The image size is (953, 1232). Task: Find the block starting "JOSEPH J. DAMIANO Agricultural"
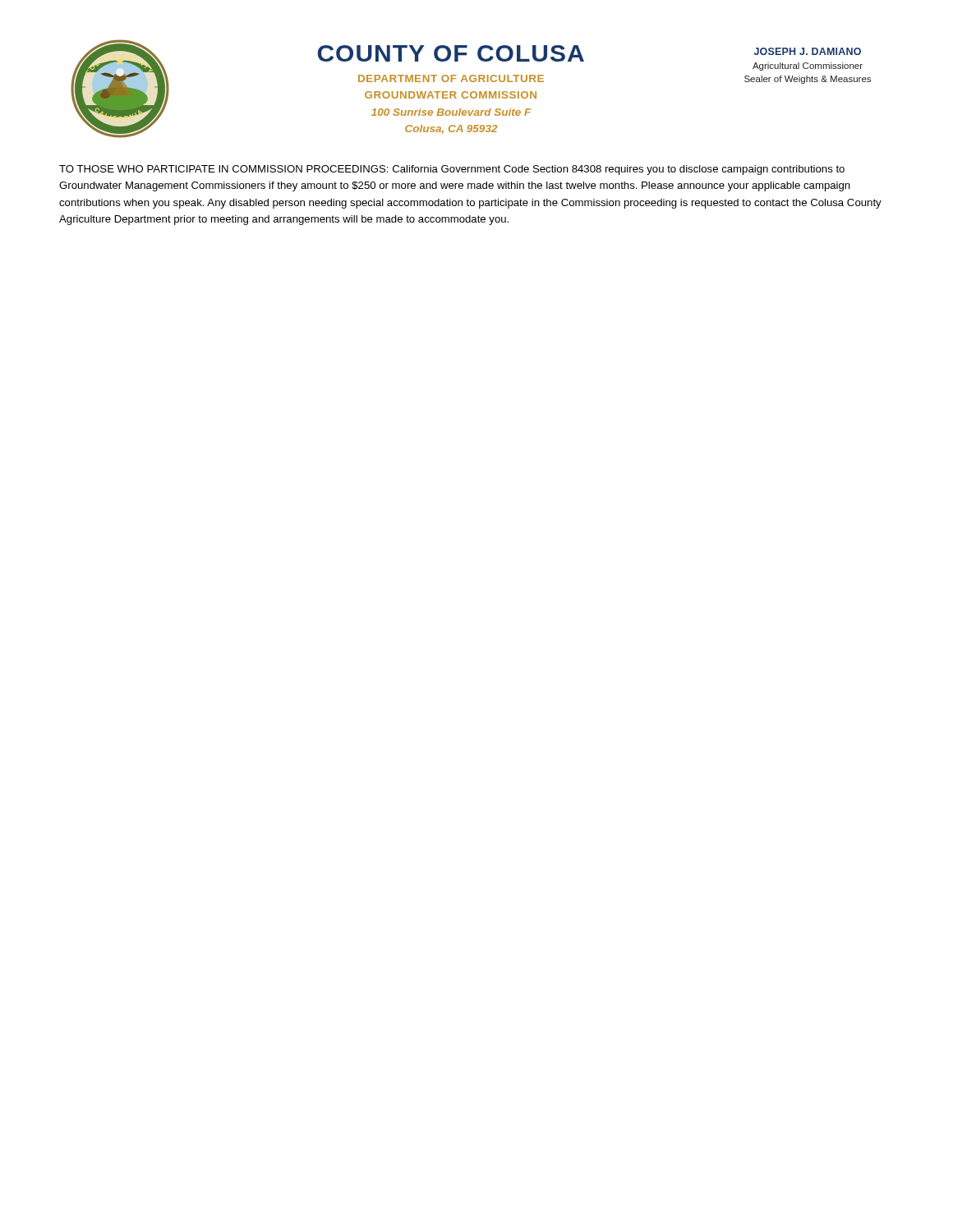coord(808,66)
